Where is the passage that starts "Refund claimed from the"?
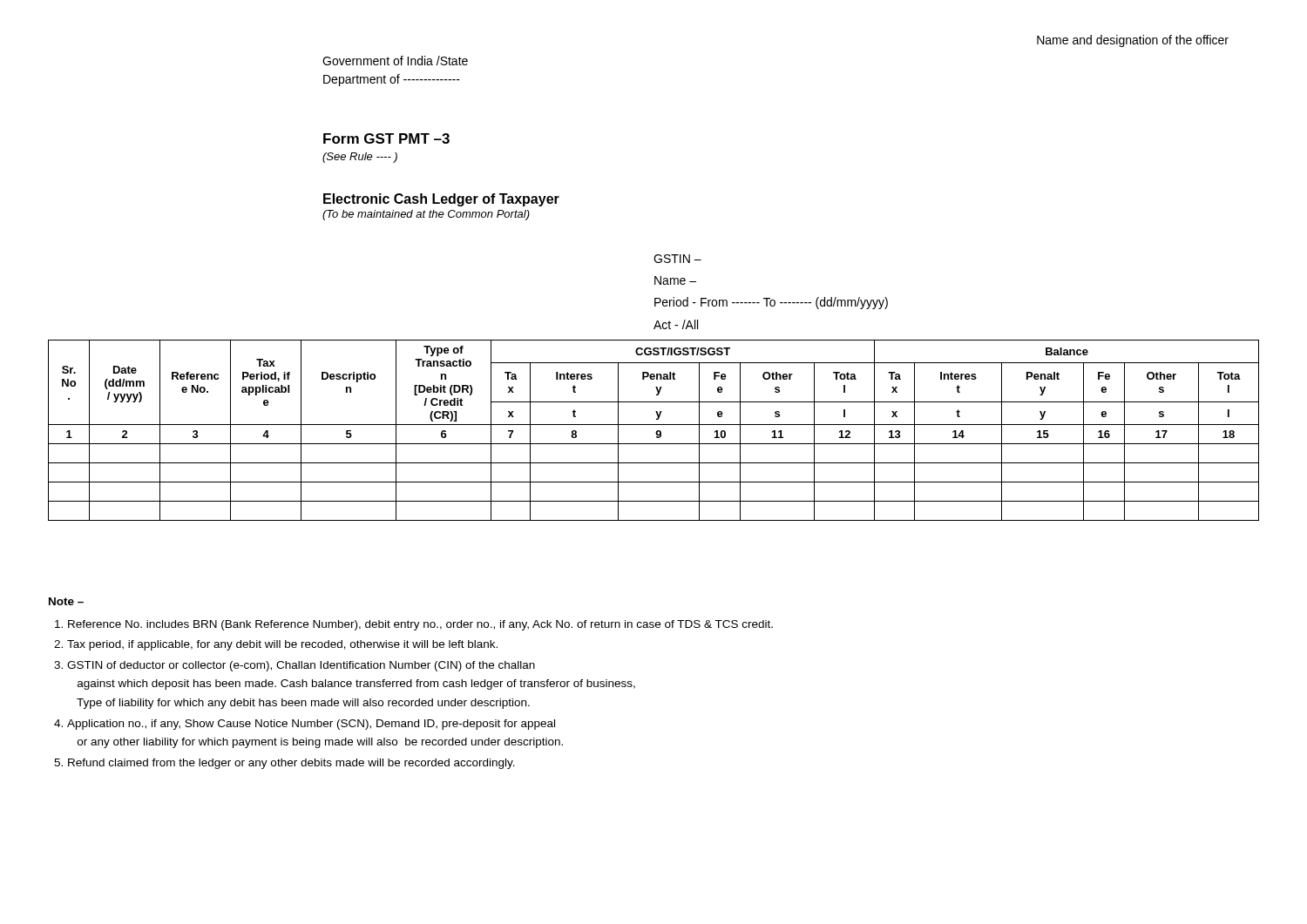The width and height of the screenshot is (1307, 924). tap(291, 762)
